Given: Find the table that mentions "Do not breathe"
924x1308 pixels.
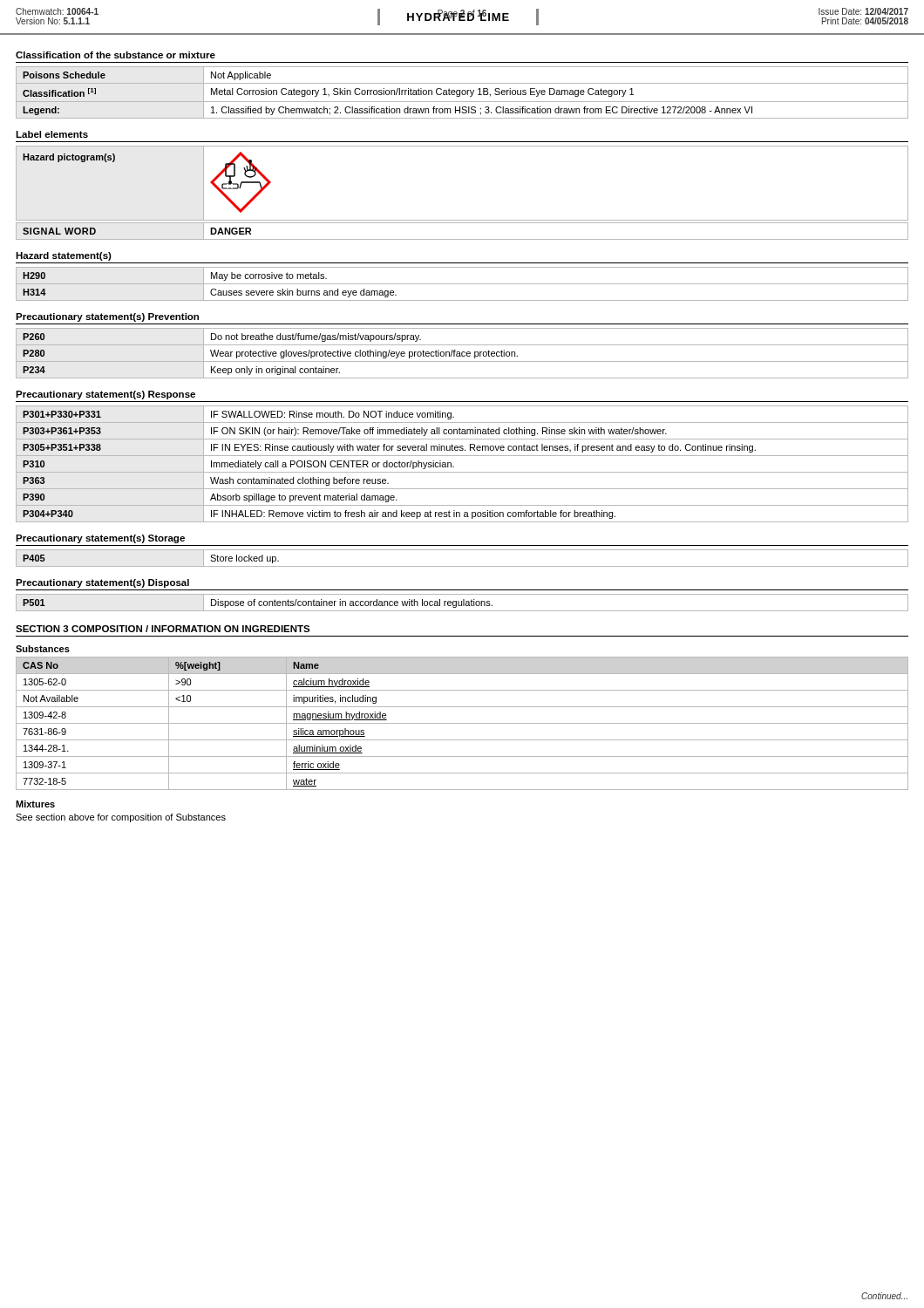Looking at the screenshot, I should click(x=462, y=353).
